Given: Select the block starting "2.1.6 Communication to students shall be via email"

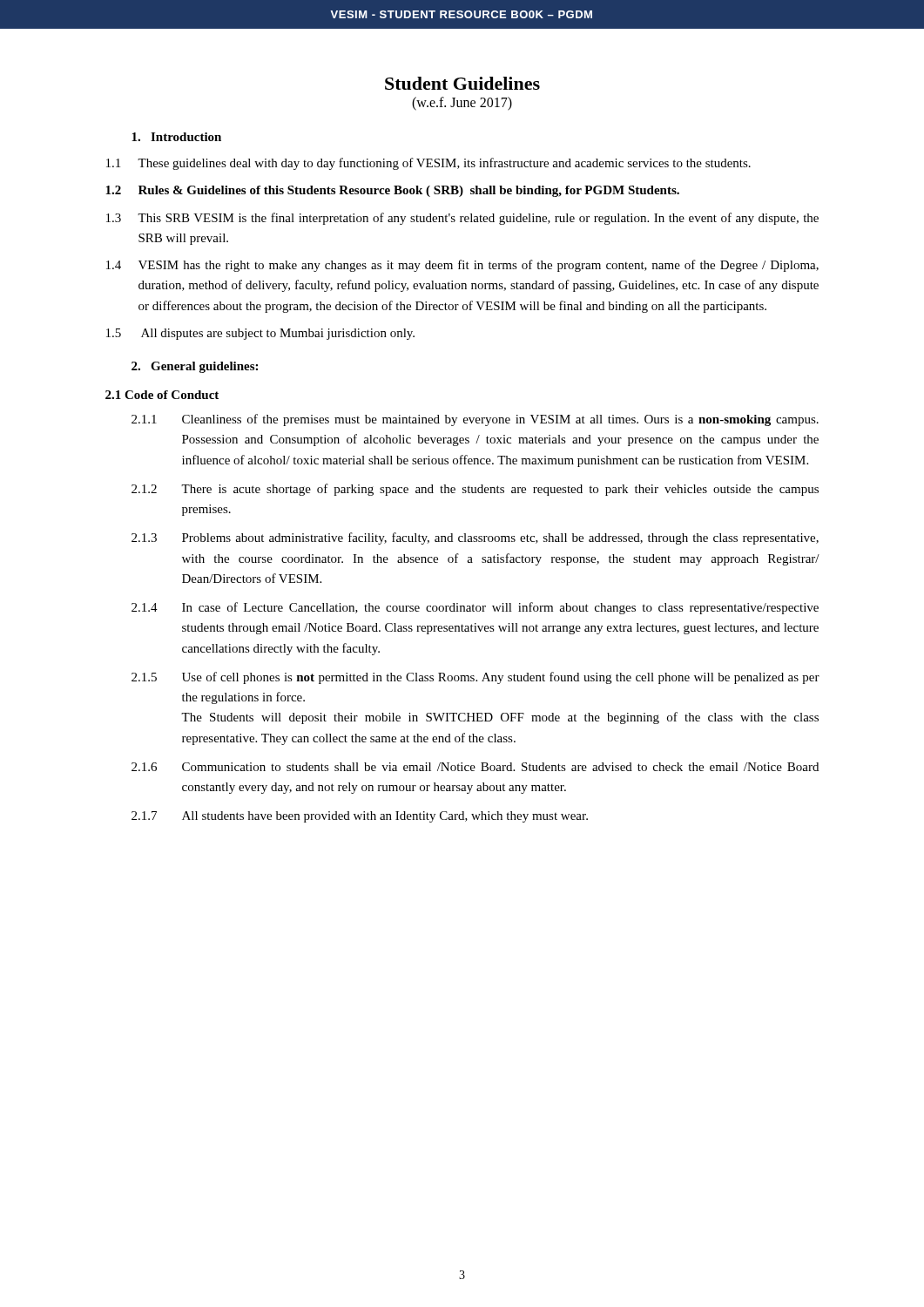Looking at the screenshot, I should [x=462, y=777].
